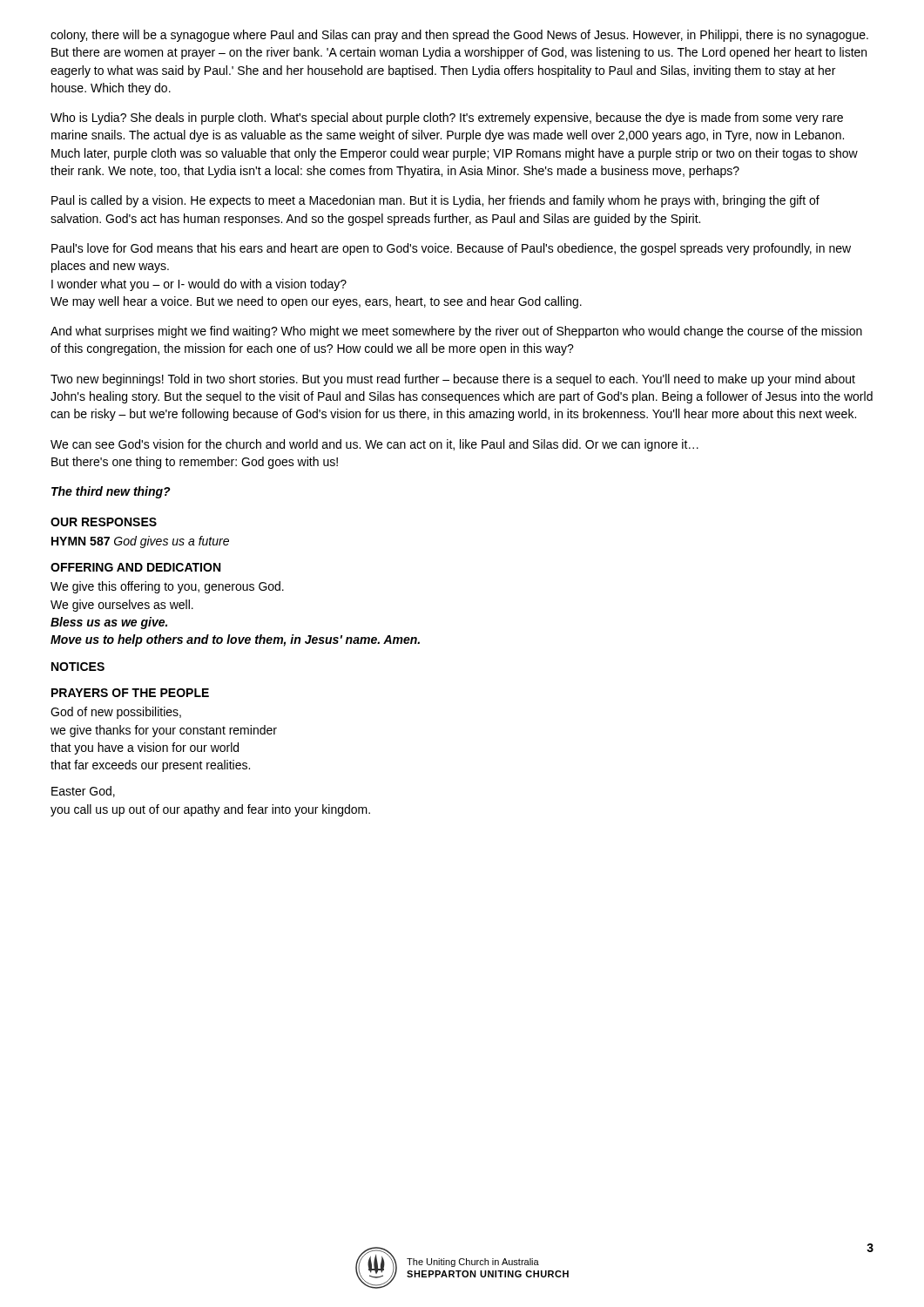Navigate to the text starting "Paul's love for God means that his"
The height and width of the screenshot is (1307, 924).
click(451, 249)
